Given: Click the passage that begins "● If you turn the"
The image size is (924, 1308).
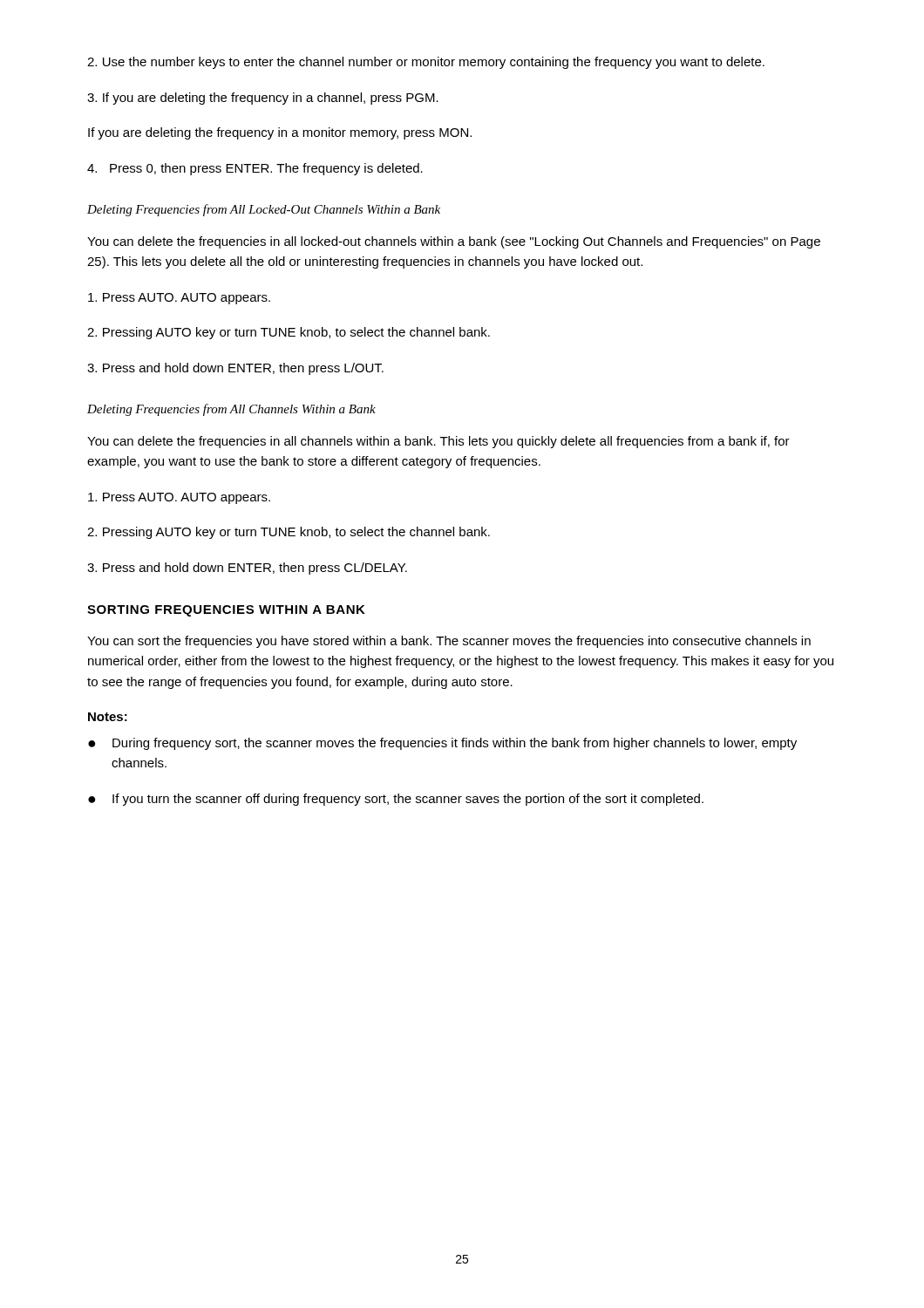Looking at the screenshot, I should click(462, 799).
